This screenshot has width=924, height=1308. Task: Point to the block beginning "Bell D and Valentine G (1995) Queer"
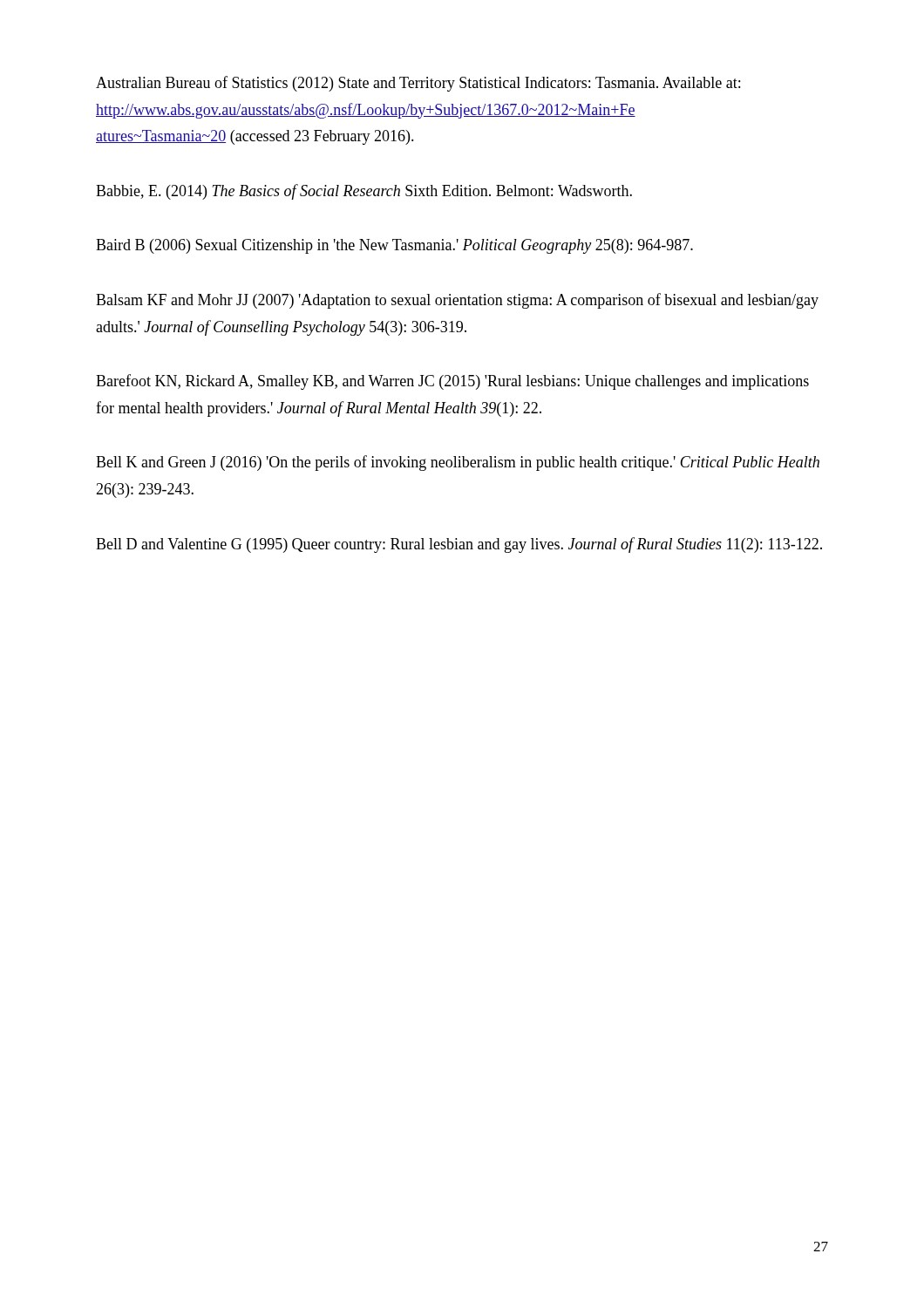click(x=459, y=544)
